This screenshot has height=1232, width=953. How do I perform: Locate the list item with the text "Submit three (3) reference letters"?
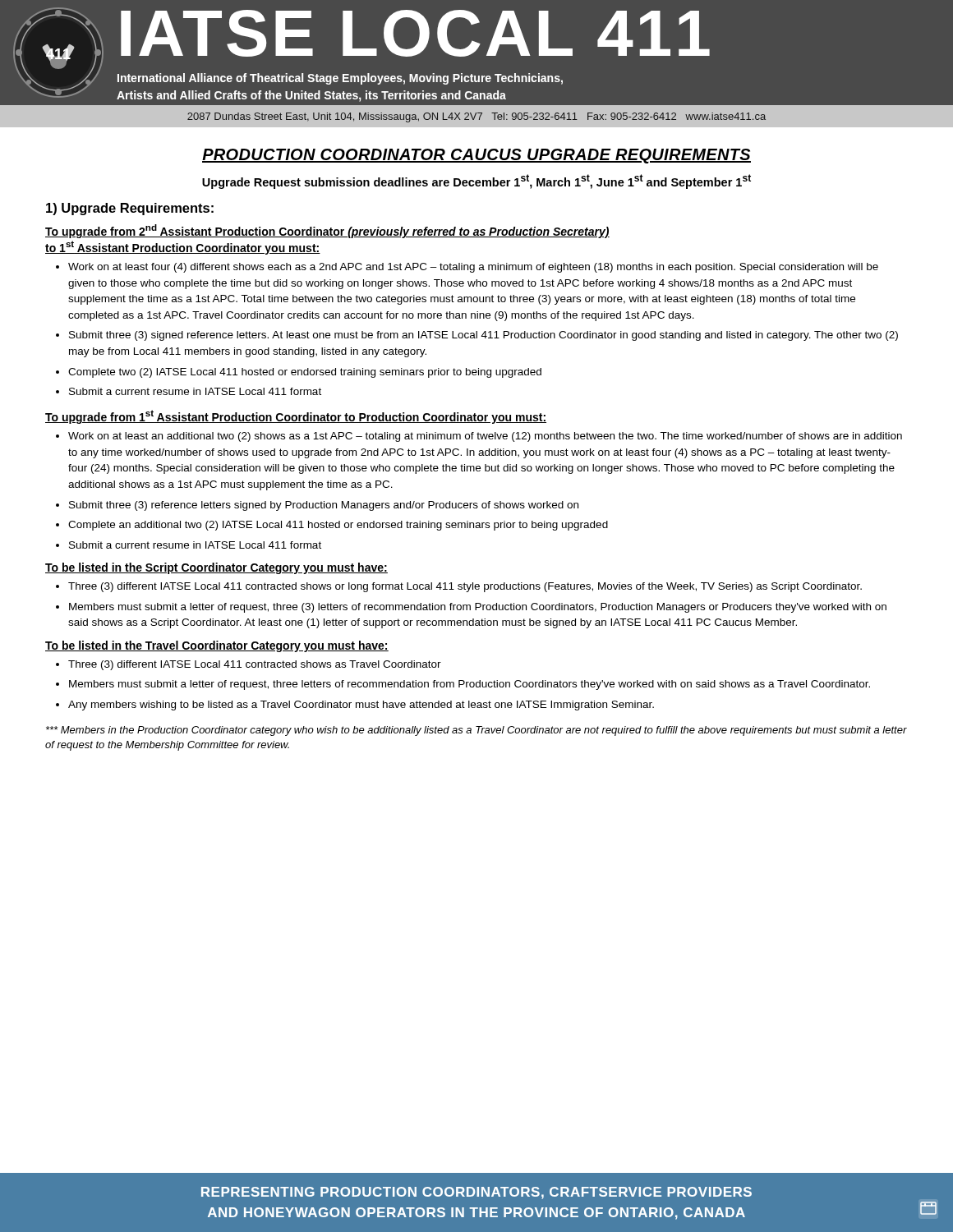pyautogui.click(x=324, y=504)
